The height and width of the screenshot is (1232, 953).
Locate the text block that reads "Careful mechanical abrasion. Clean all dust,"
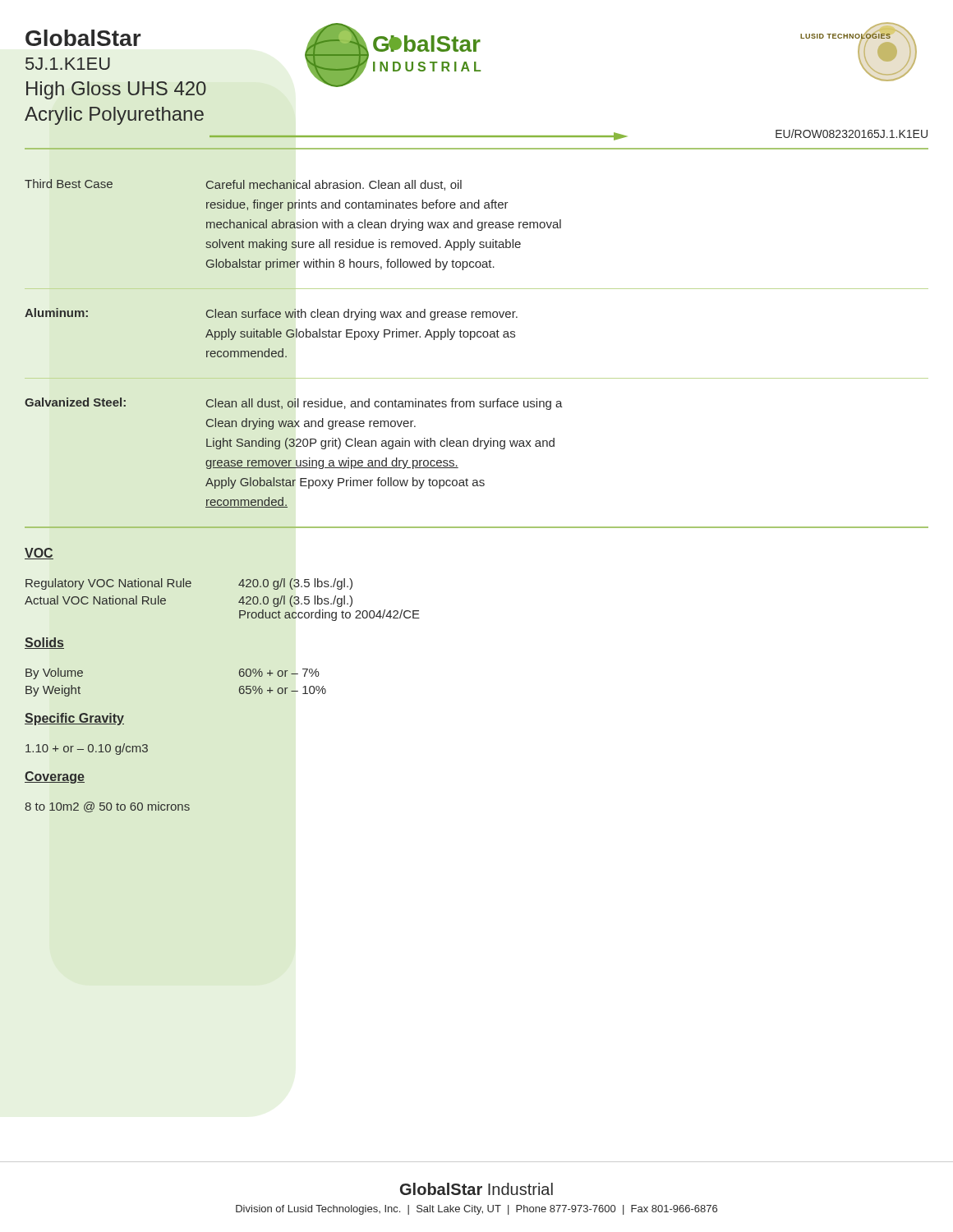383,224
